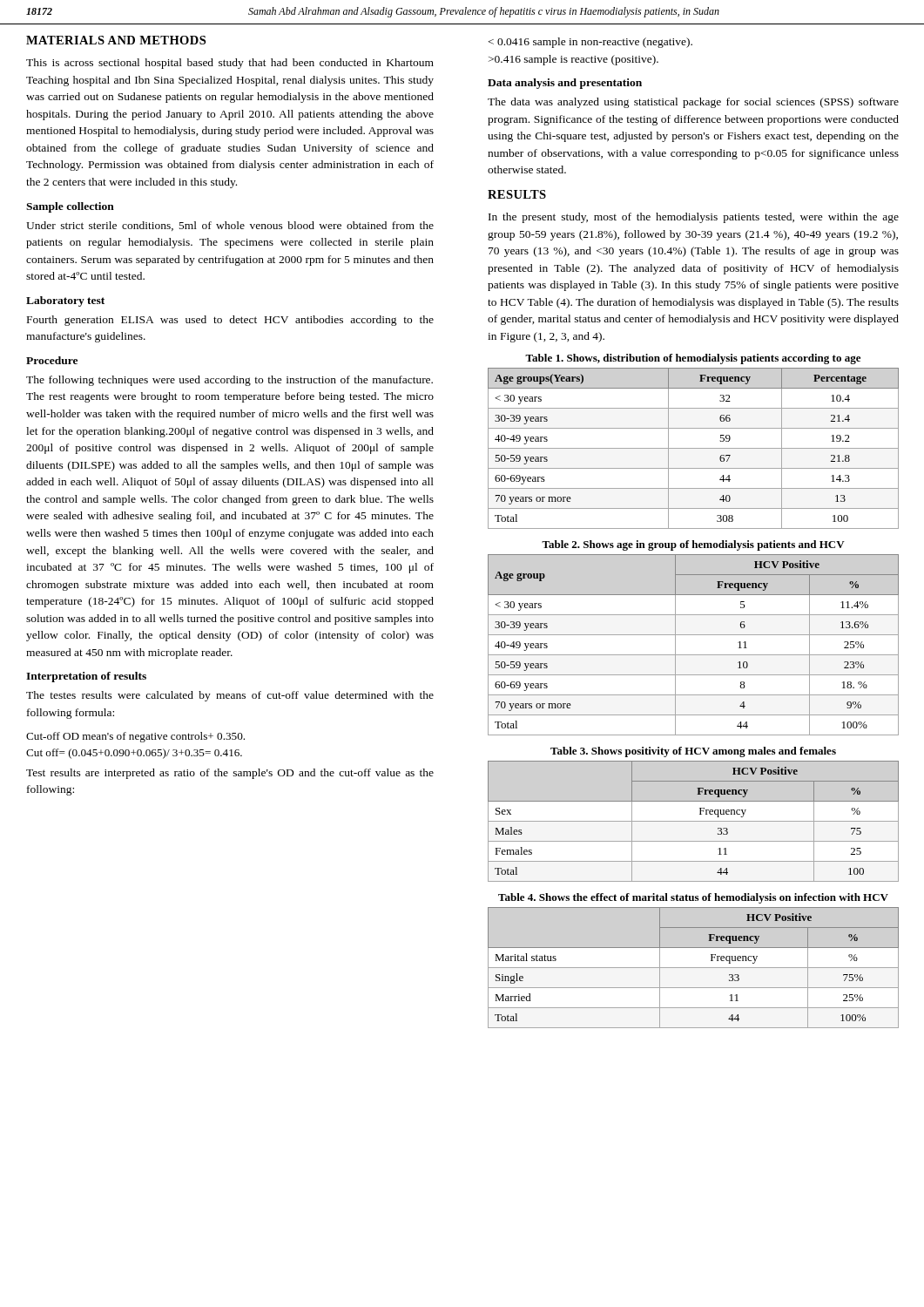Screen dimensions: 1307x924
Task: Where is the passage that starts "Under strict sterile"?
Action: pos(230,251)
